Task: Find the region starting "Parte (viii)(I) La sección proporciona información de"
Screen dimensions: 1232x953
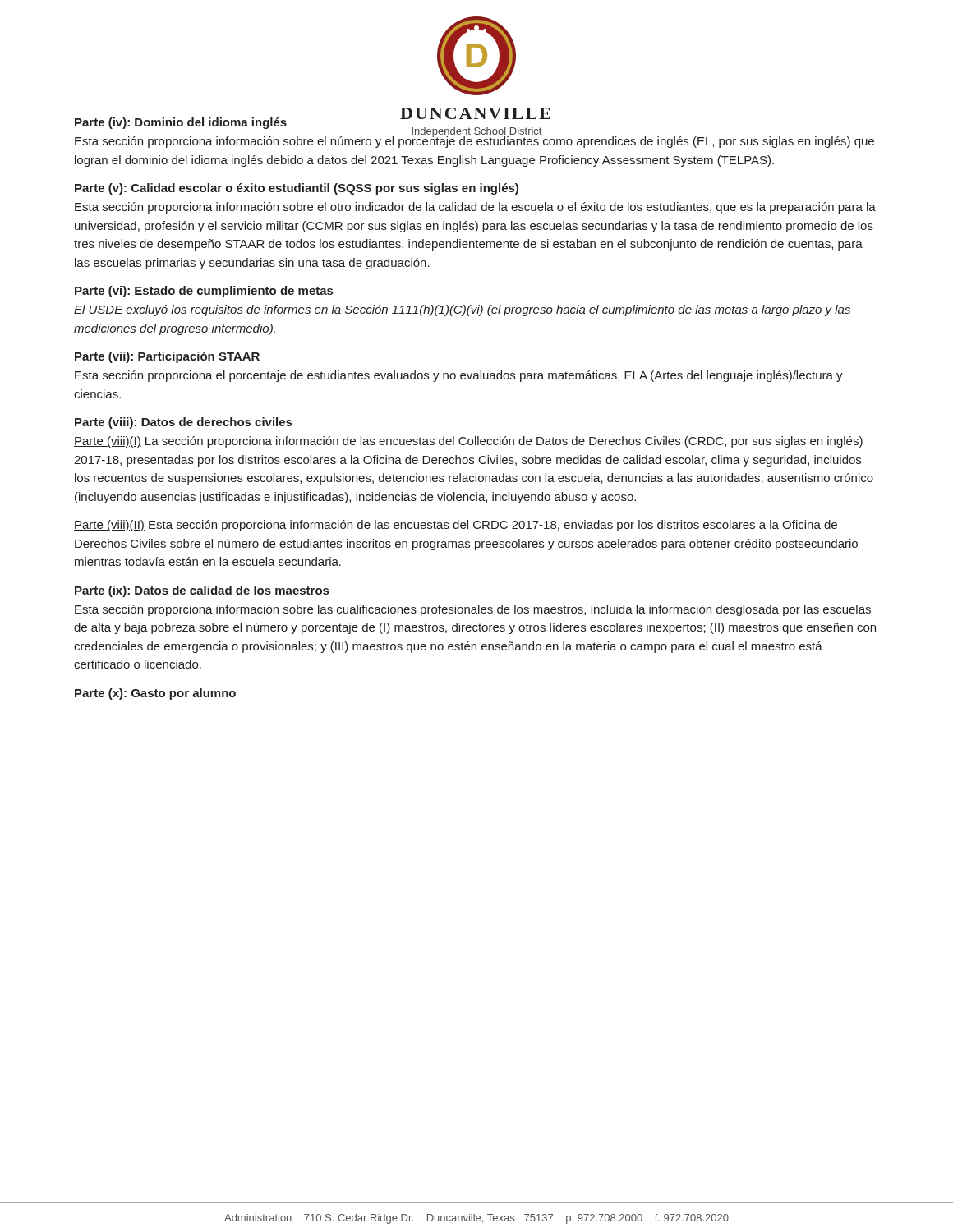Action: pyautogui.click(x=474, y=468)
